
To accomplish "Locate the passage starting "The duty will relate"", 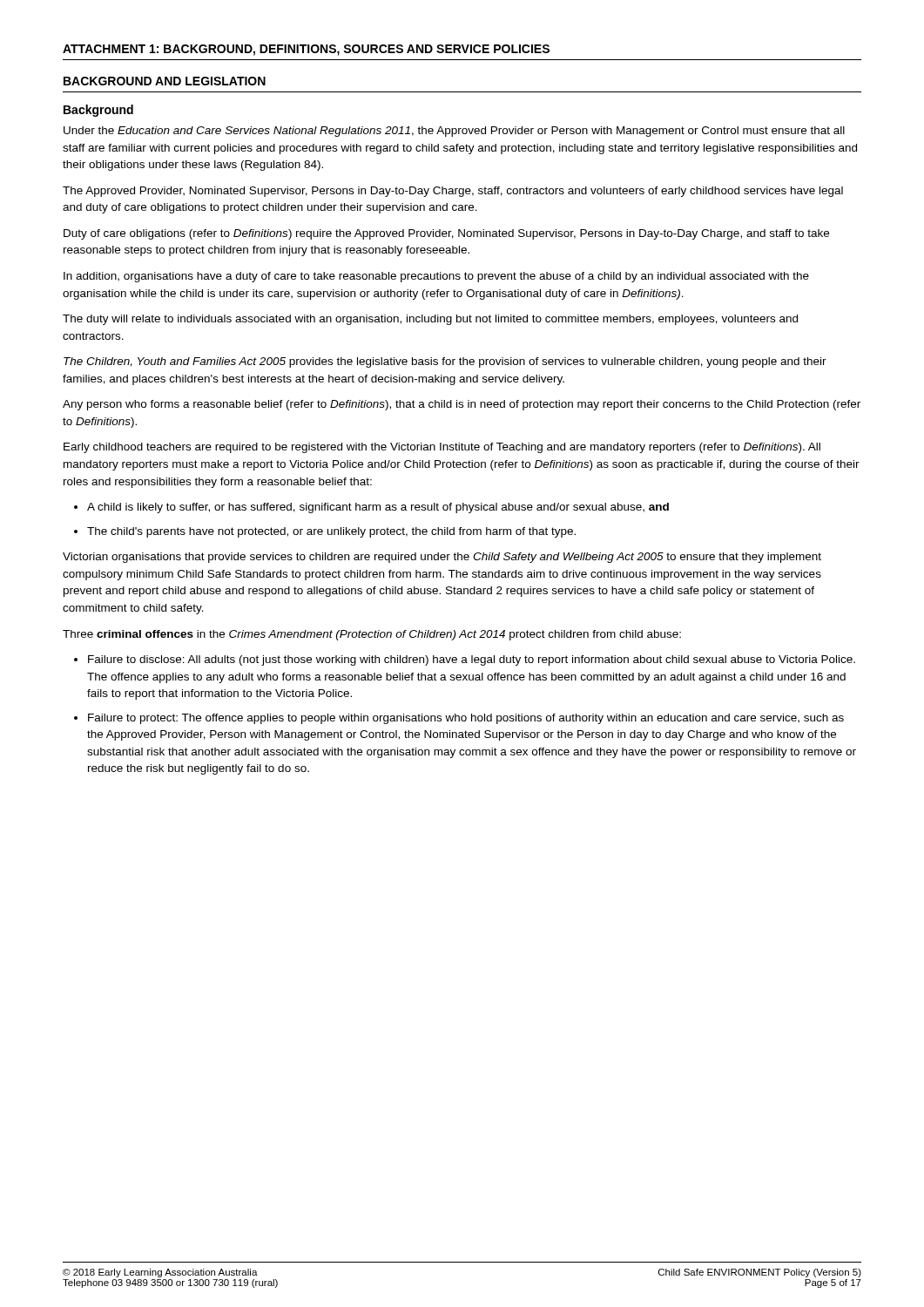I will [x=431, y=327].
